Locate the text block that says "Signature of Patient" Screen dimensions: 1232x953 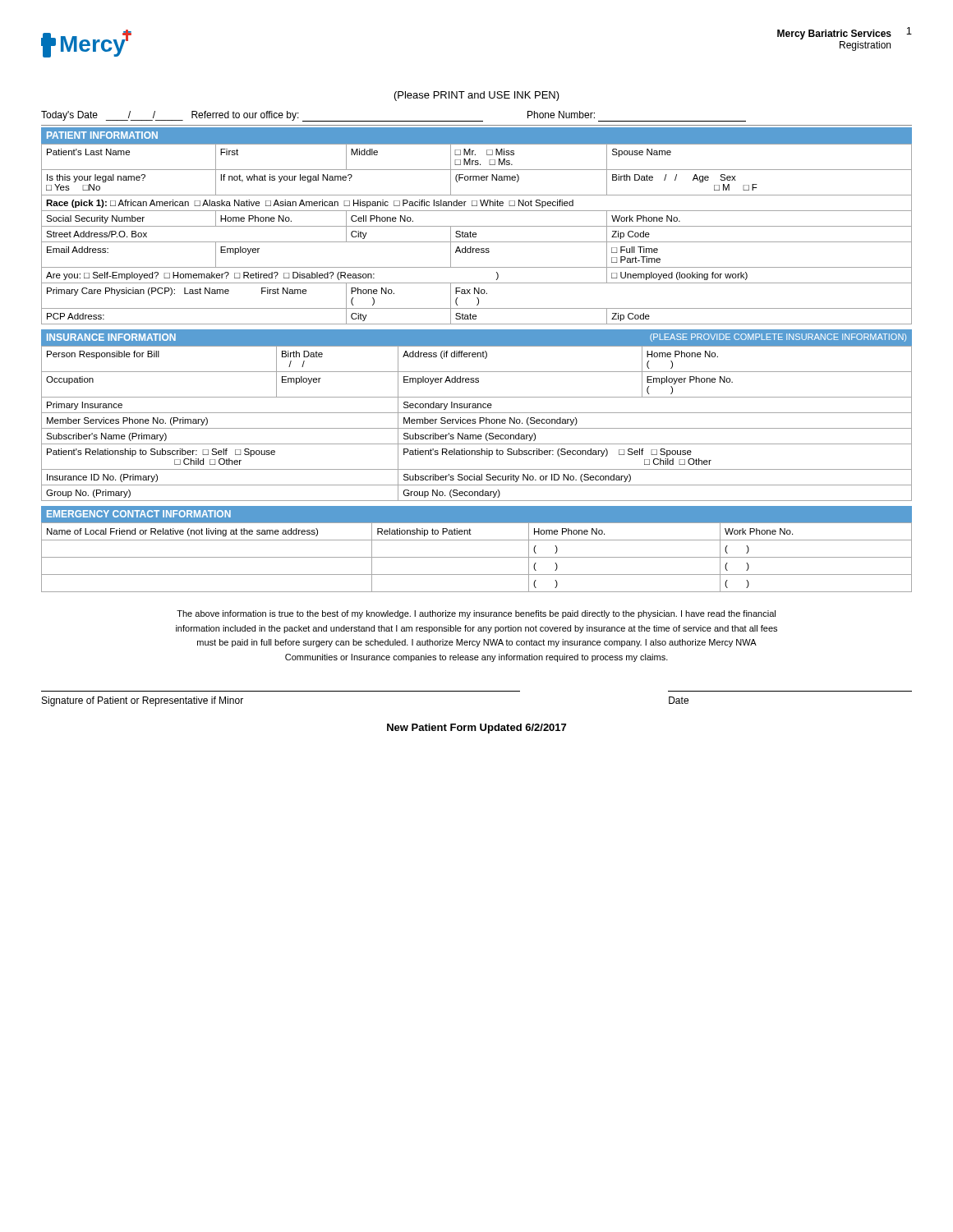(142, 701)
